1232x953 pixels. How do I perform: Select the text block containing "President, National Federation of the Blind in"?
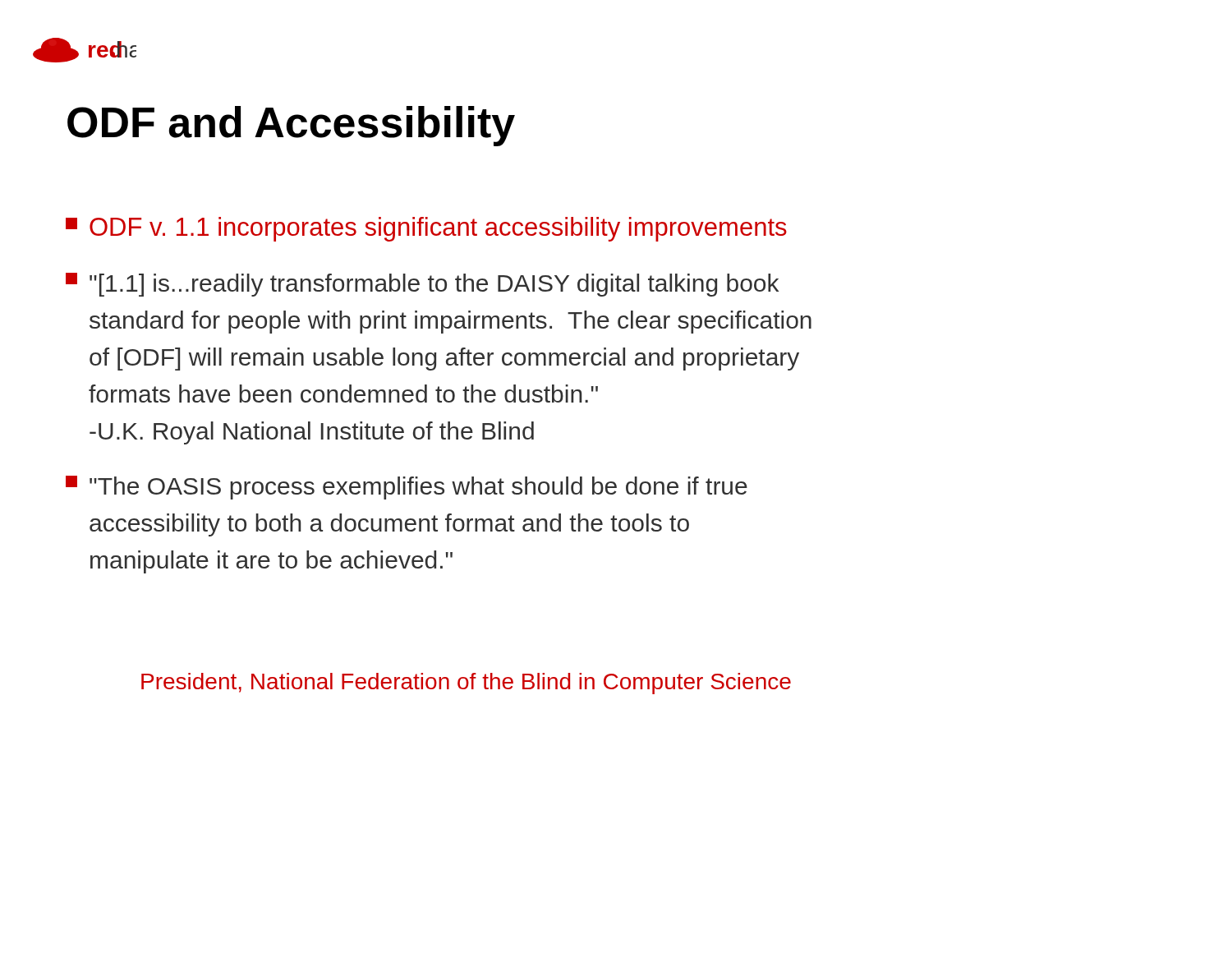466,681
